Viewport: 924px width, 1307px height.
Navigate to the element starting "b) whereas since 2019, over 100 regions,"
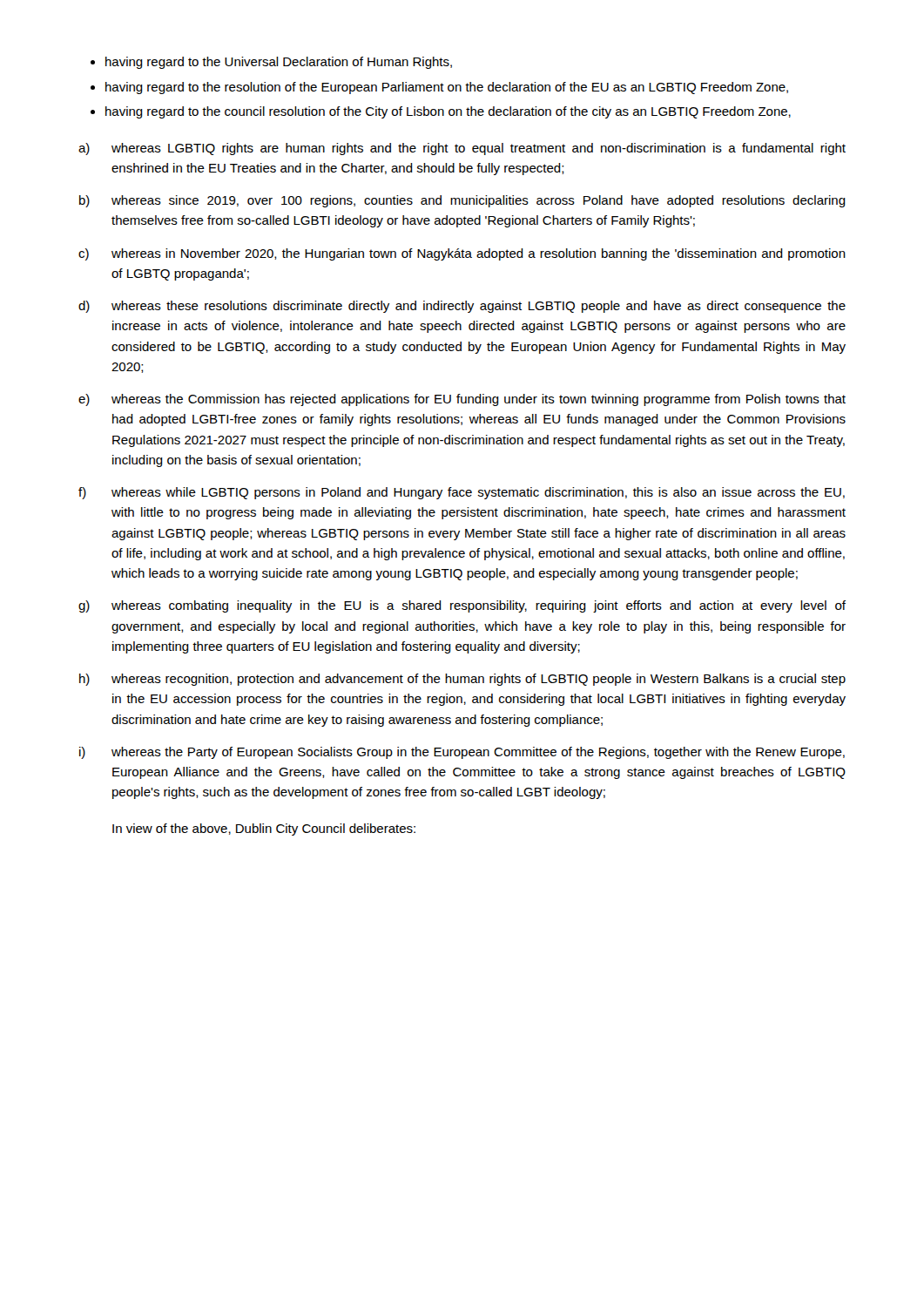[462, 210]
